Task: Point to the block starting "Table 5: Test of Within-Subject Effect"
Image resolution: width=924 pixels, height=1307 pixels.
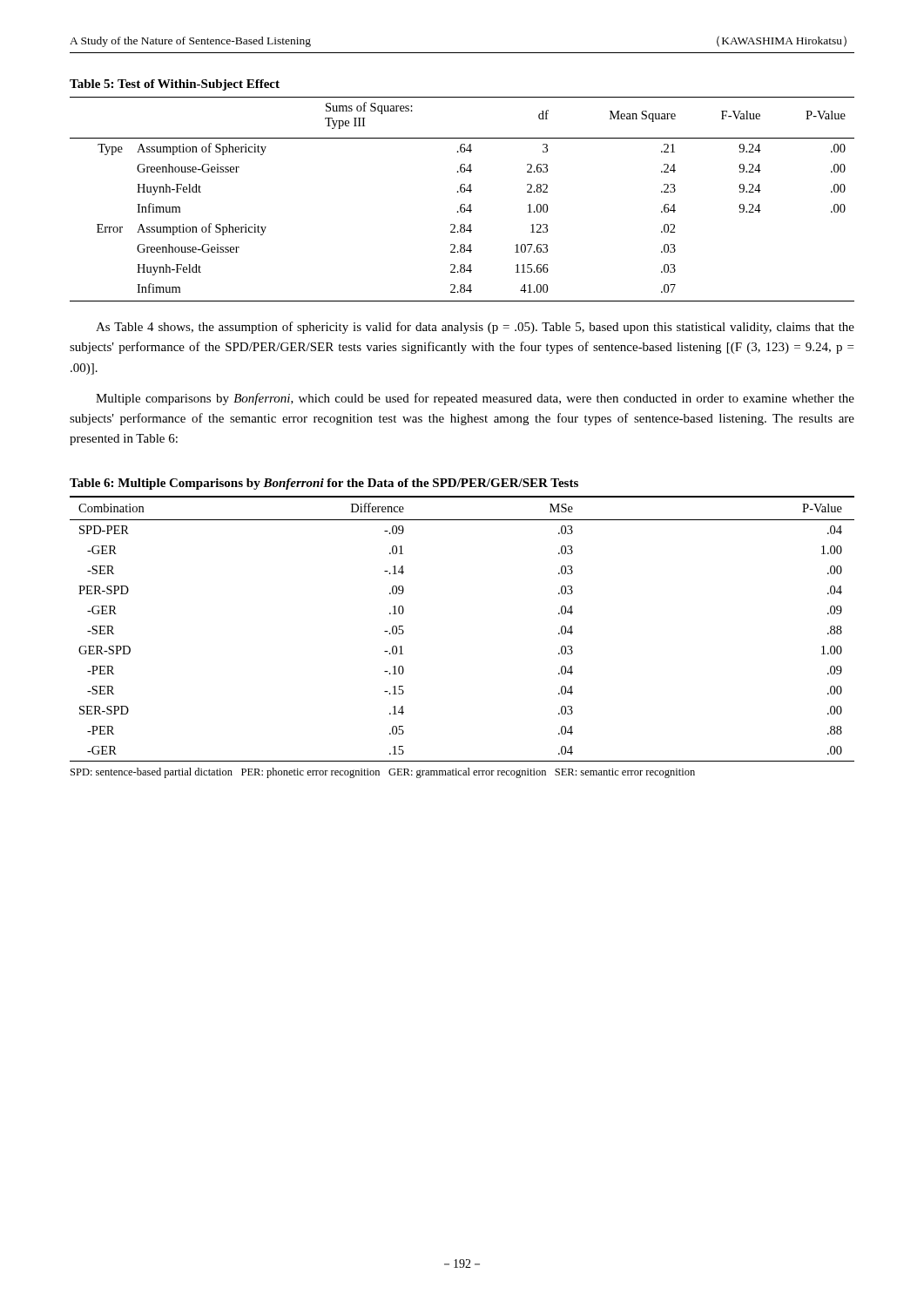Action: click(x=175, y=84)
